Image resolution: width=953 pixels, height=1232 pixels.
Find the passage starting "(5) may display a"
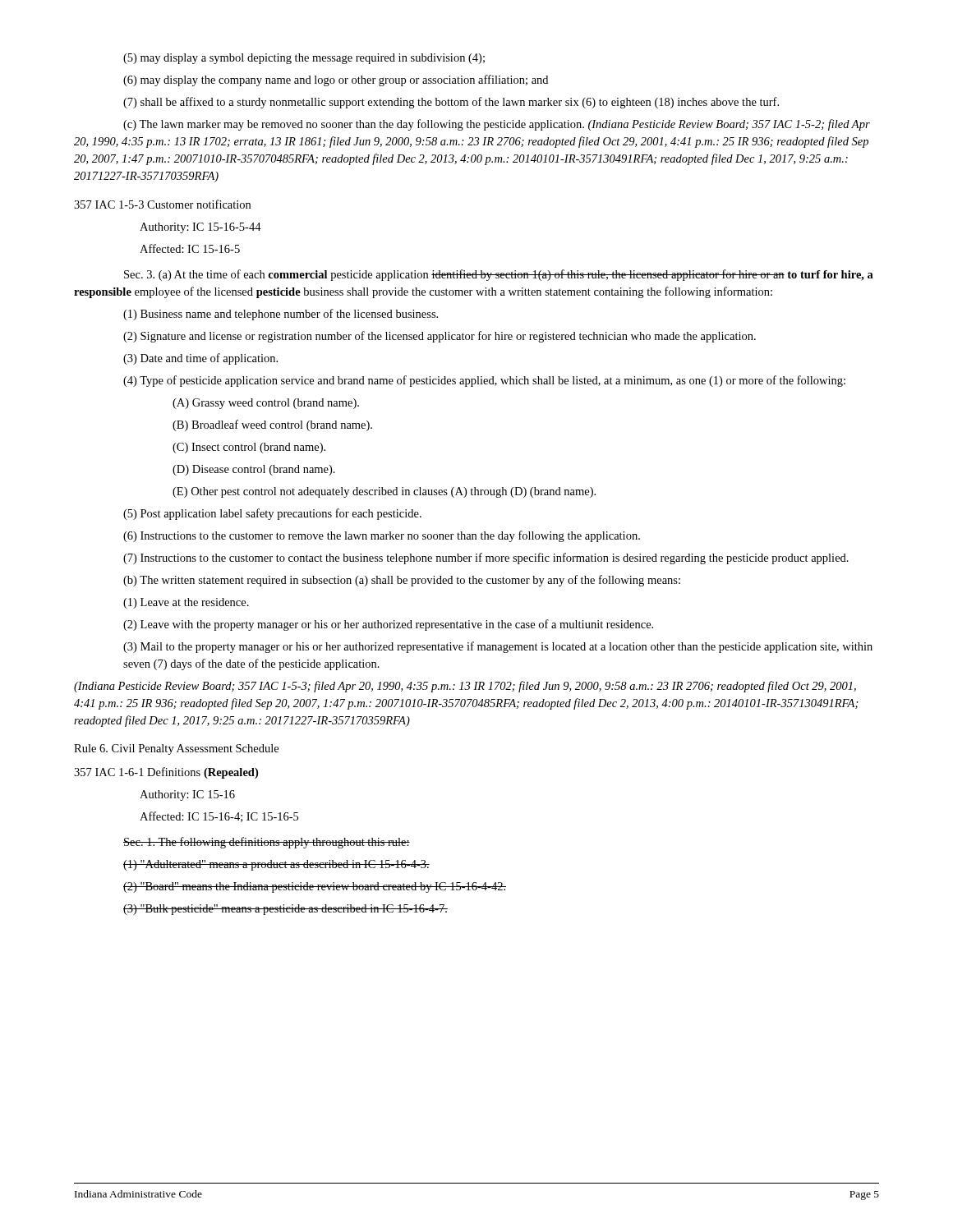tap(304, 59)
